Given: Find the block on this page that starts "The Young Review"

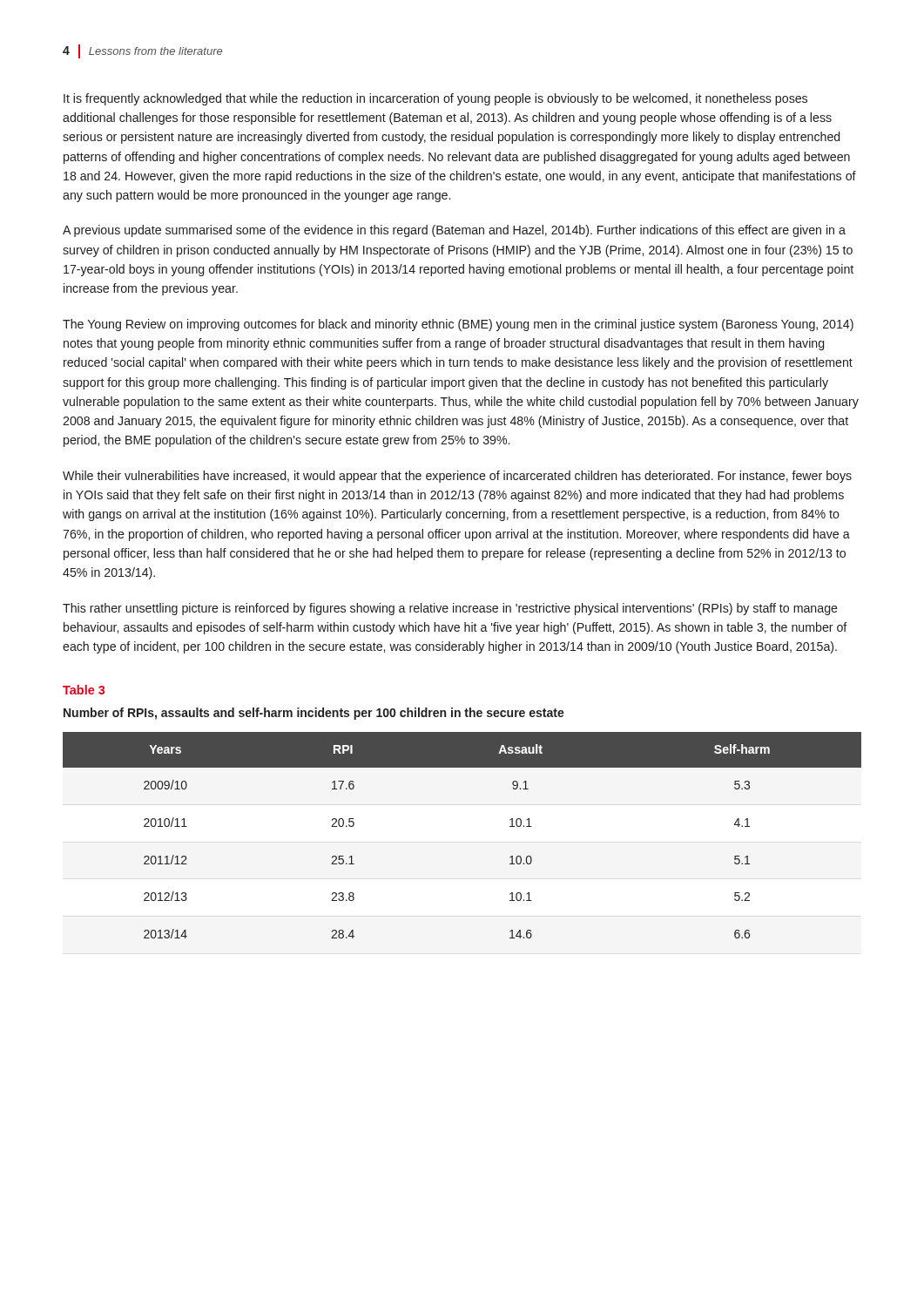Looking at the screenshot, I should 461,382.
